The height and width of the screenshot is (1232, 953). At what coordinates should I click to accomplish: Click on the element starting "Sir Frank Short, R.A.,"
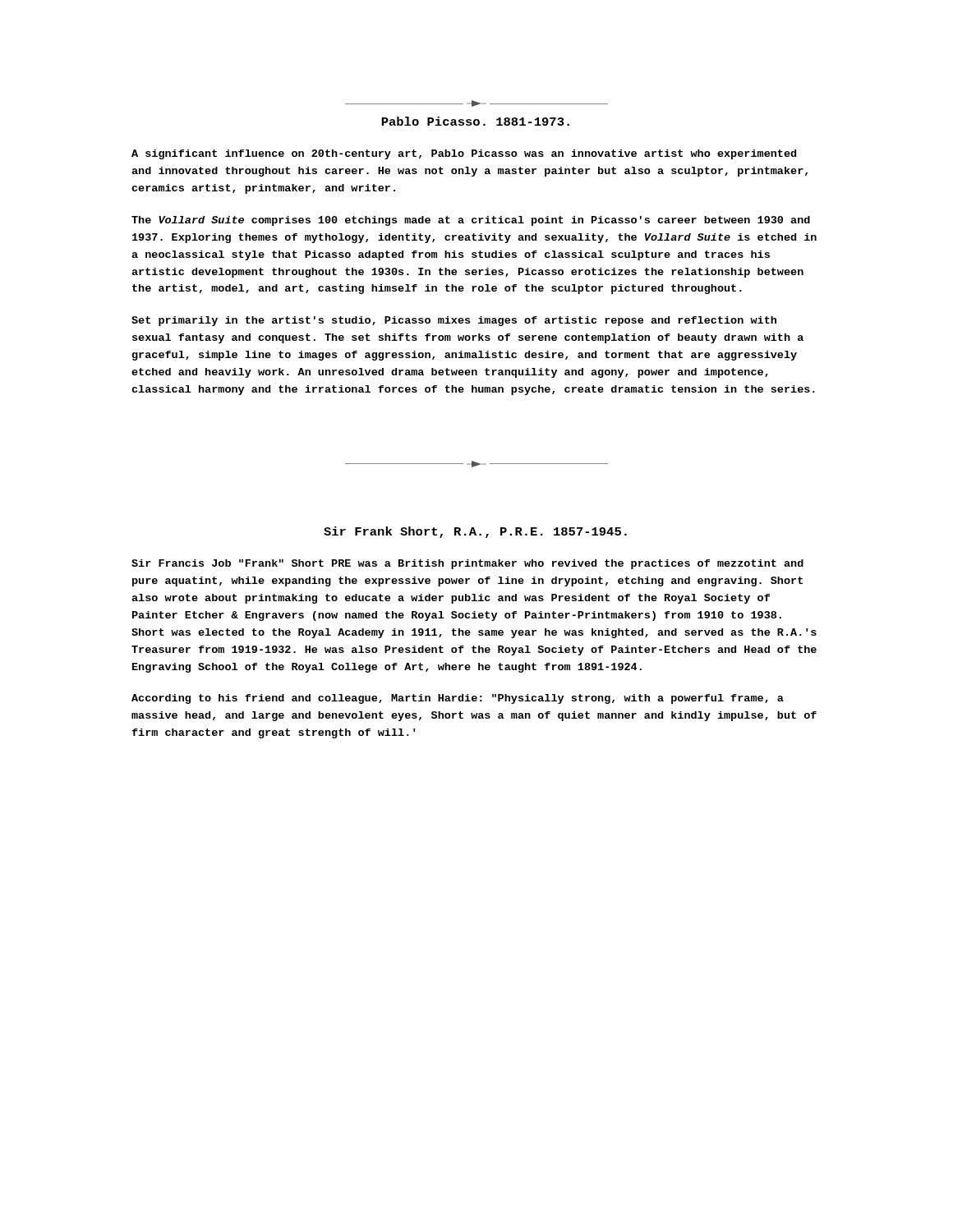(x=476, y=532)
